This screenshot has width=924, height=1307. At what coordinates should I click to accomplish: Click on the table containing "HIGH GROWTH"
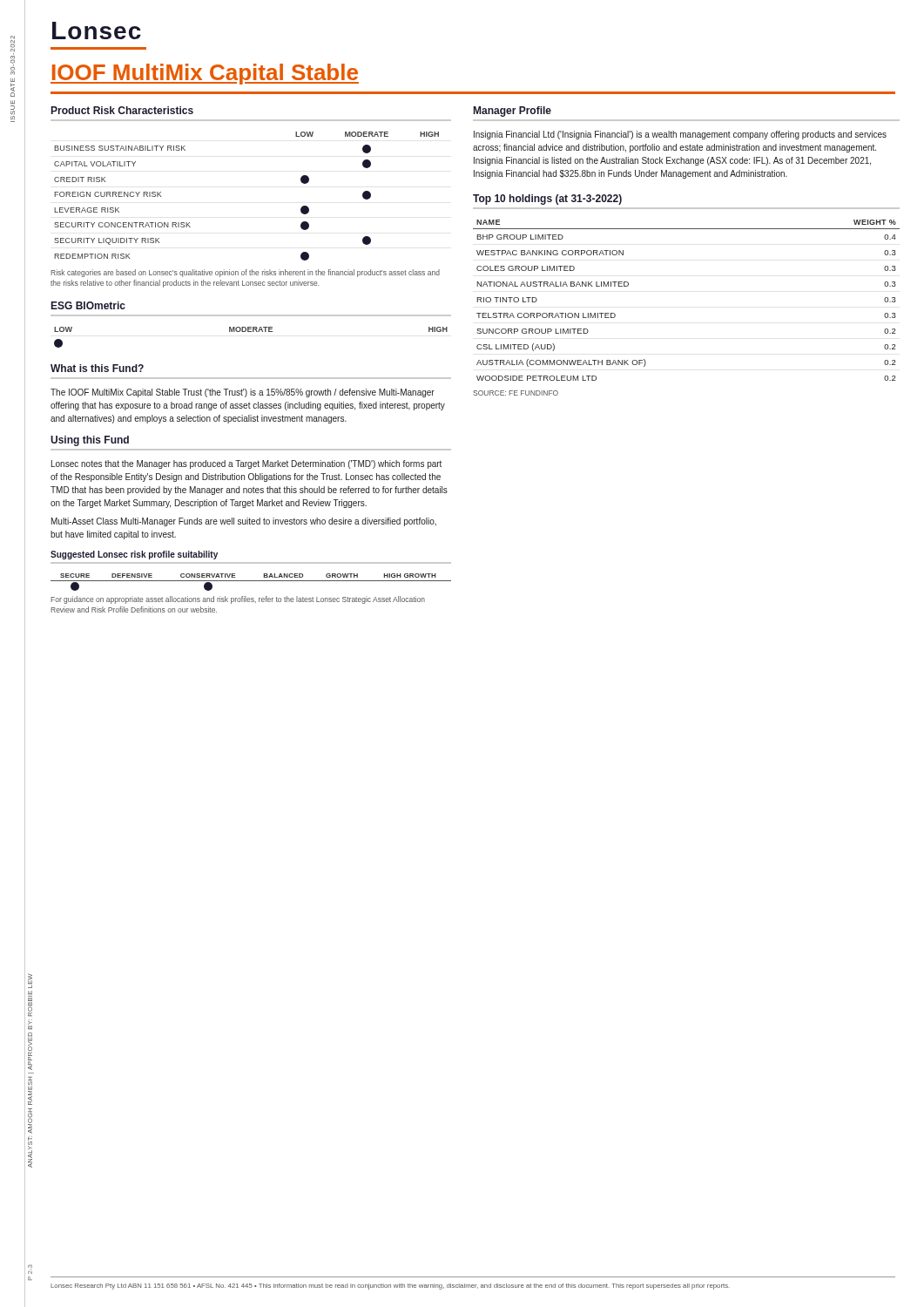[251, 581]
